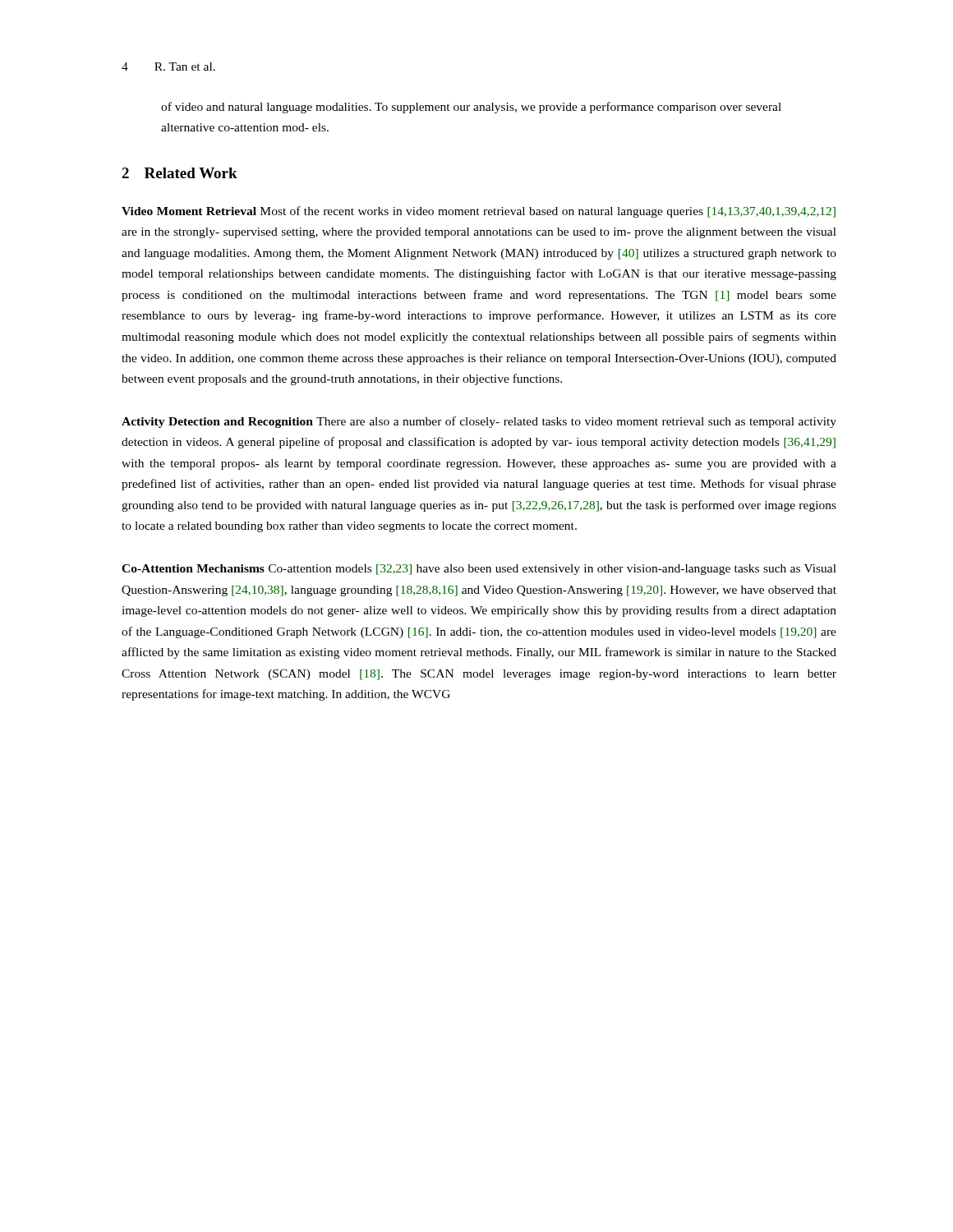The height and width of the screenshot is (1232, 953).
Task: Click the passage that begins "Co-Attention Mechanisms Co-attention"
Action: 479,631
